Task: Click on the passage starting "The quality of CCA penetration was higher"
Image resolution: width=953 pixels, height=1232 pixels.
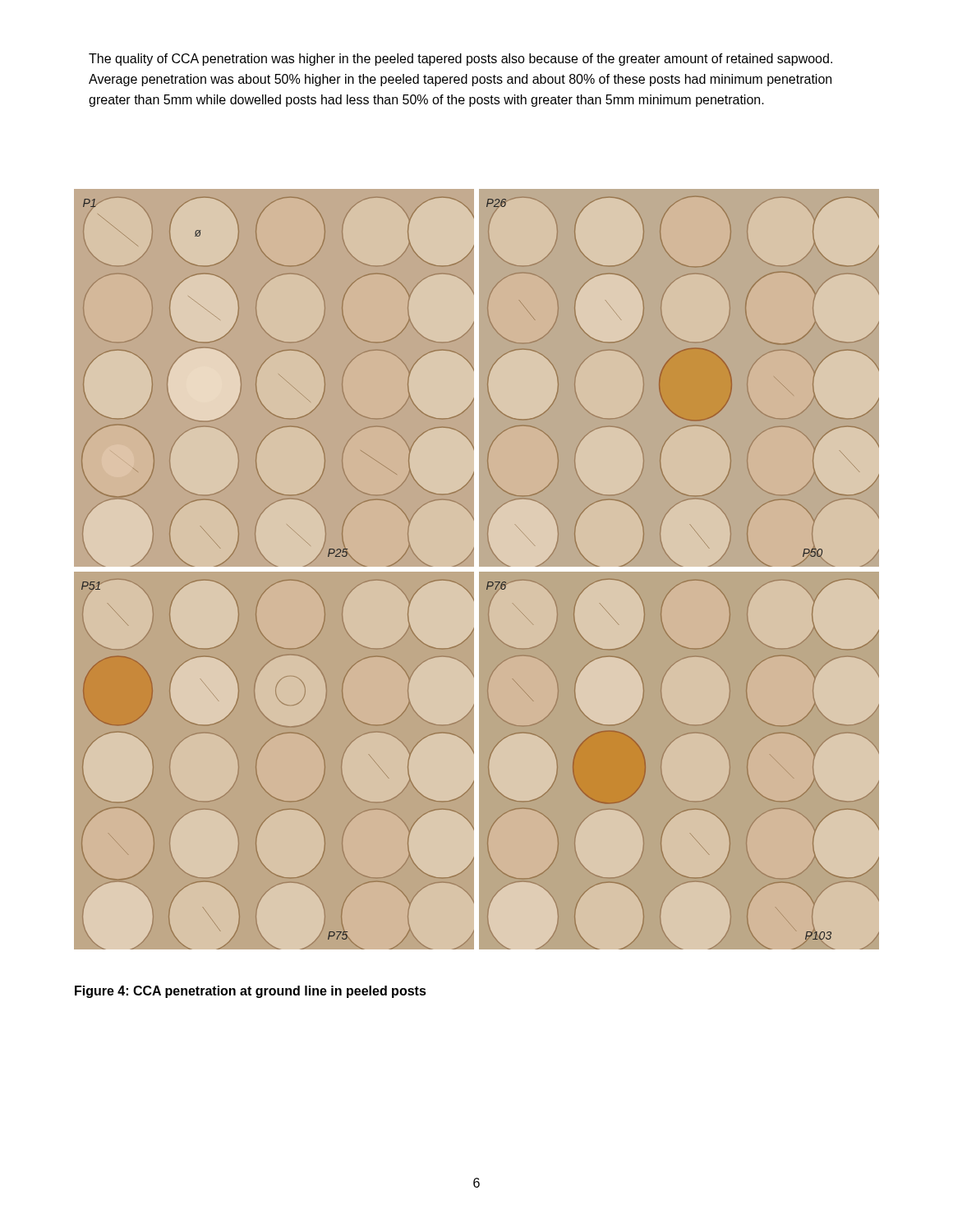Action: click(461, 79)
